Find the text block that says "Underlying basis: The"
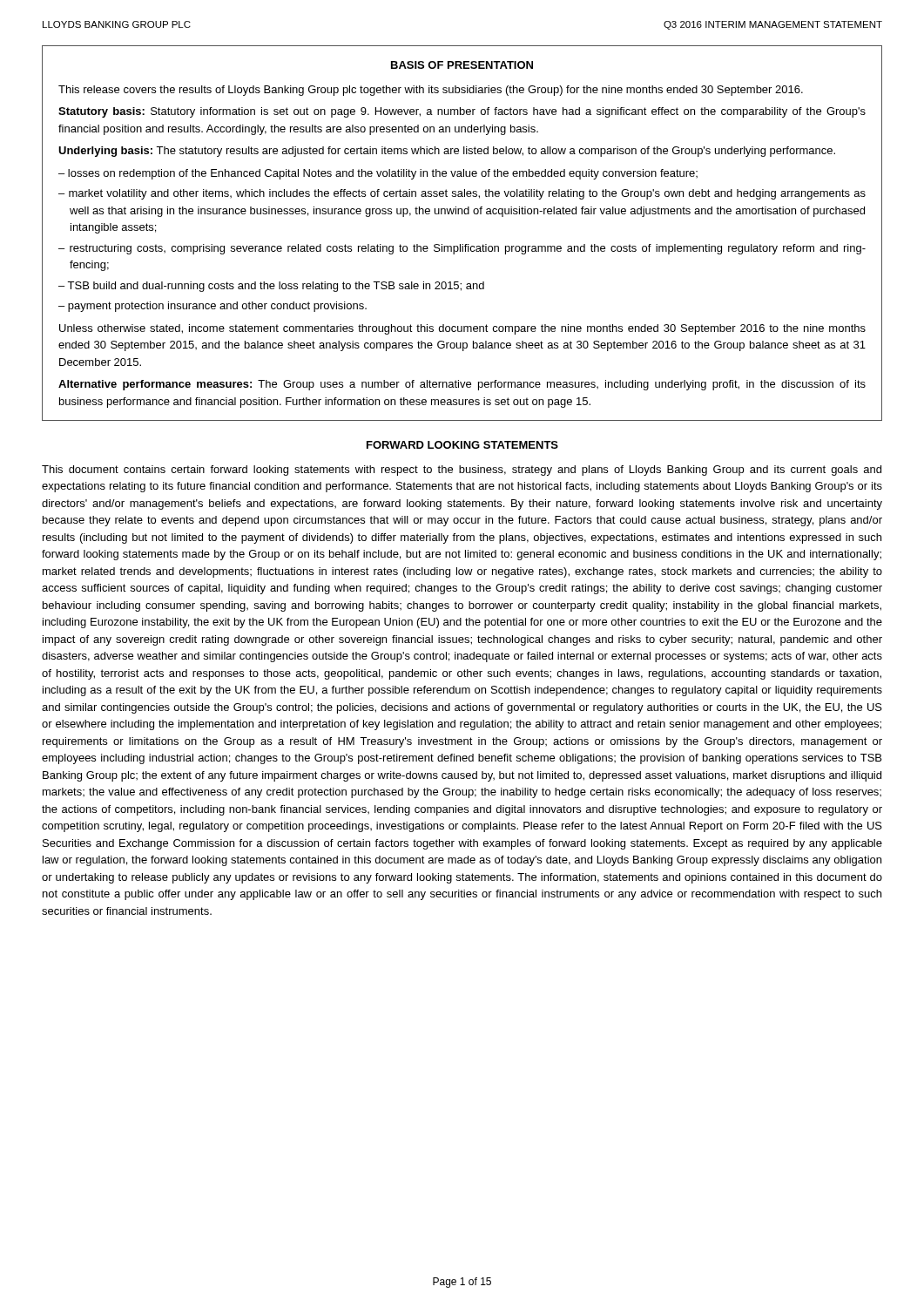This screenshot has height=1307, width=924. pyautogui.click(x=447, y=150)
